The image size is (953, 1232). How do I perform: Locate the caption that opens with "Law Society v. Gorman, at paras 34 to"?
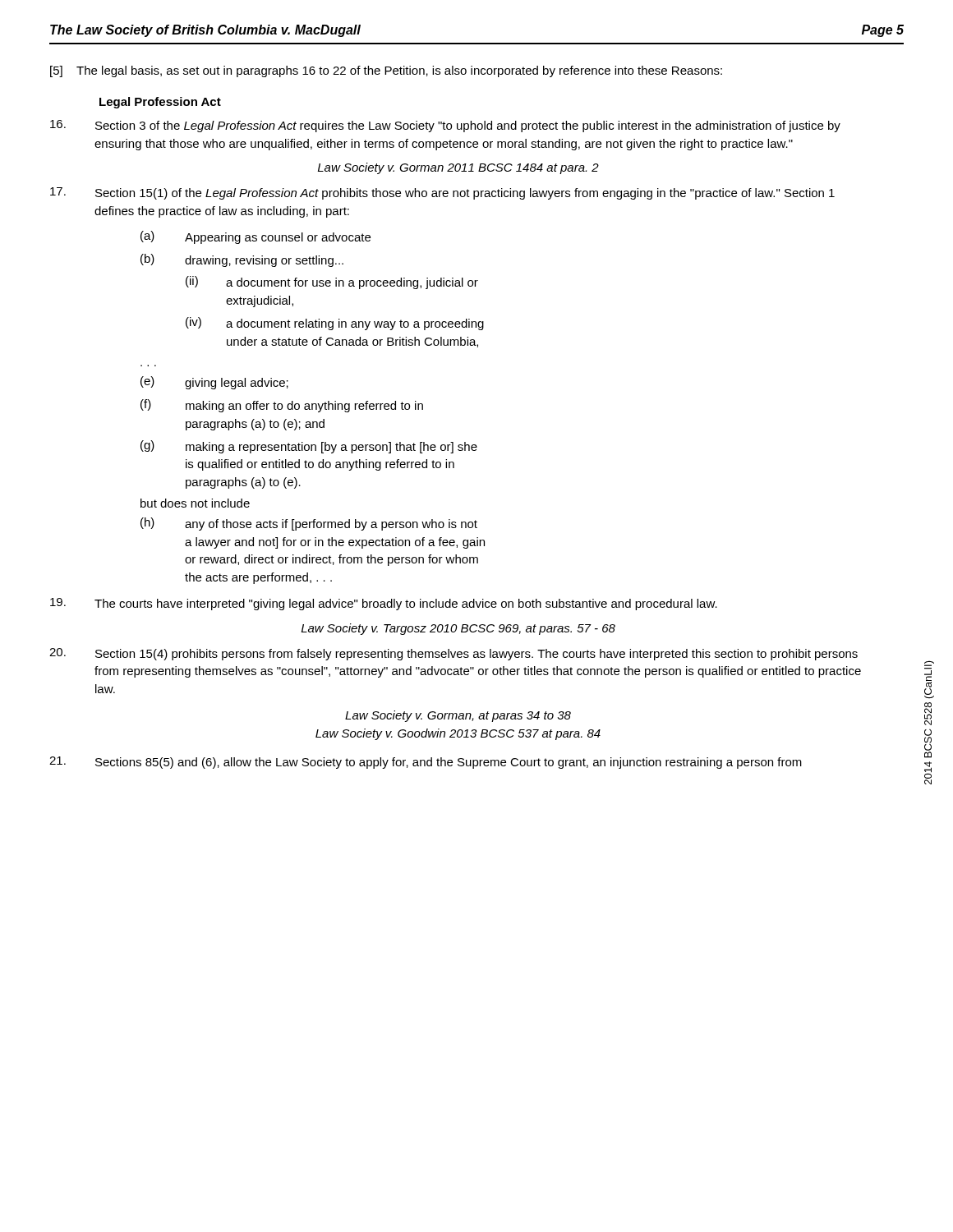click(x=458, y=724)
